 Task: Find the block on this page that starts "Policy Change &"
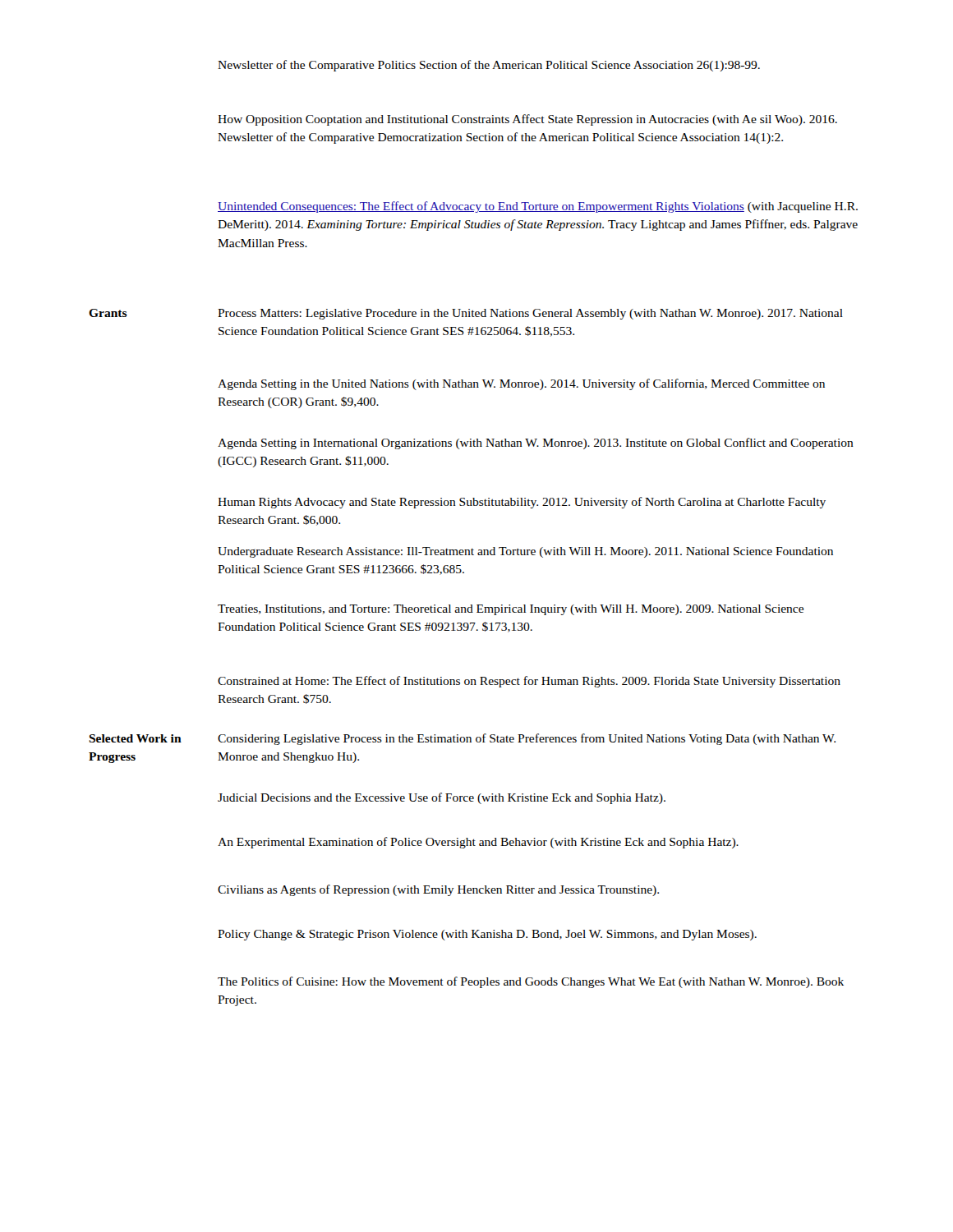point(487,933)
